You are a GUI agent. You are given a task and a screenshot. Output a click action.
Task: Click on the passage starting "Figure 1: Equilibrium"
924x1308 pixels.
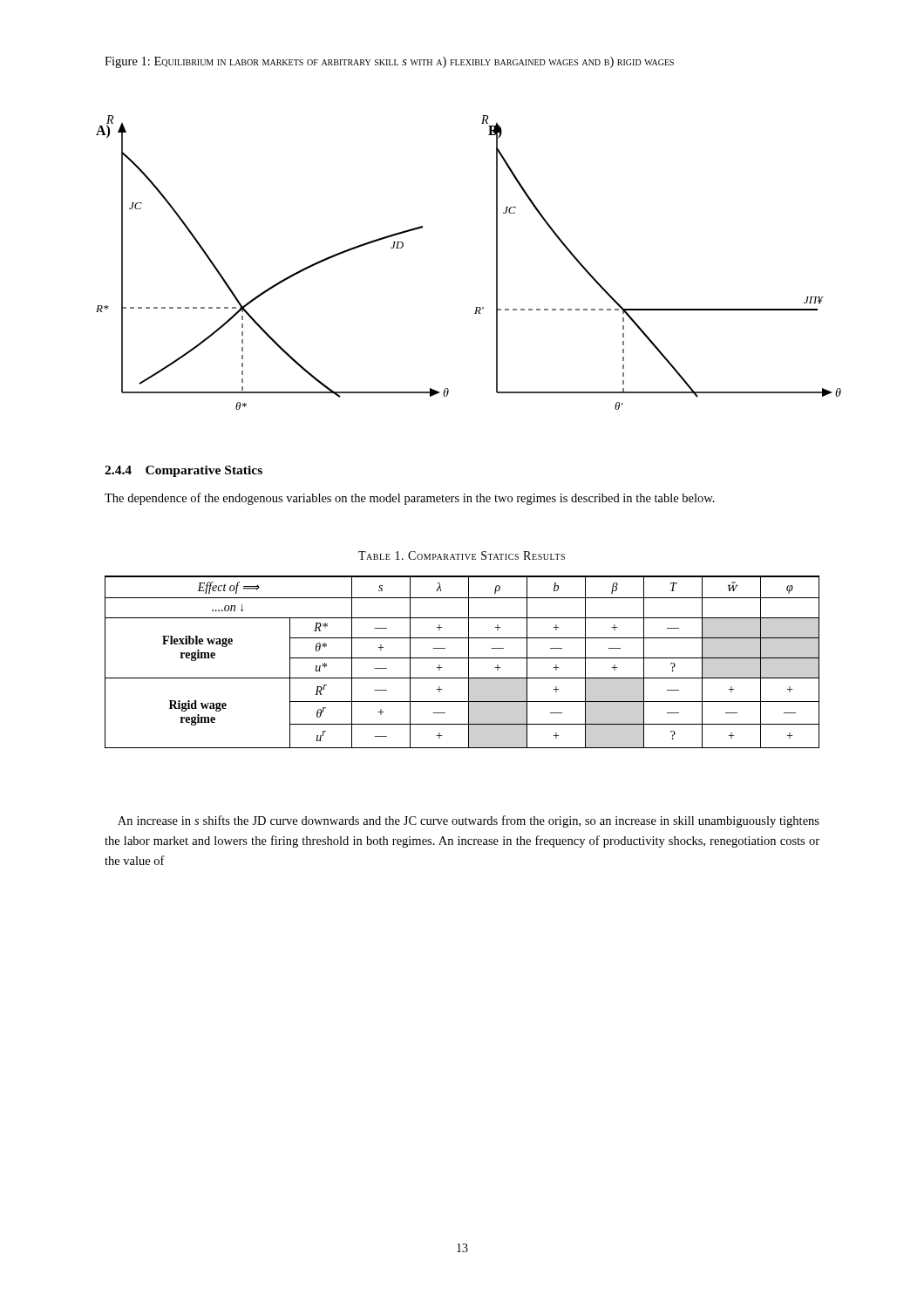tap(390, 61)
